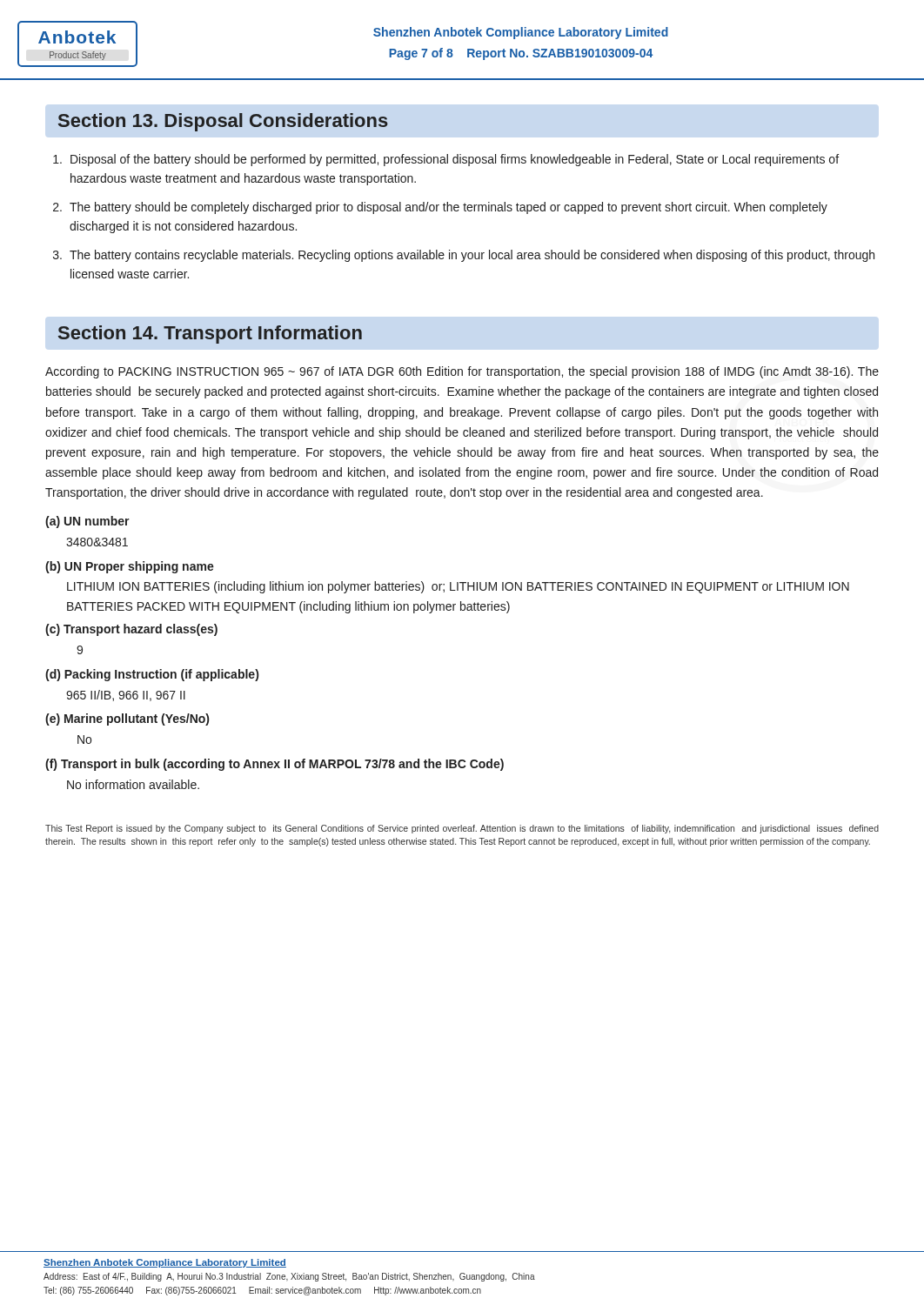Select the element starting "Section 13. Disposal Considerations"
The image size is (924, 1305).
(x=223, y=121)
